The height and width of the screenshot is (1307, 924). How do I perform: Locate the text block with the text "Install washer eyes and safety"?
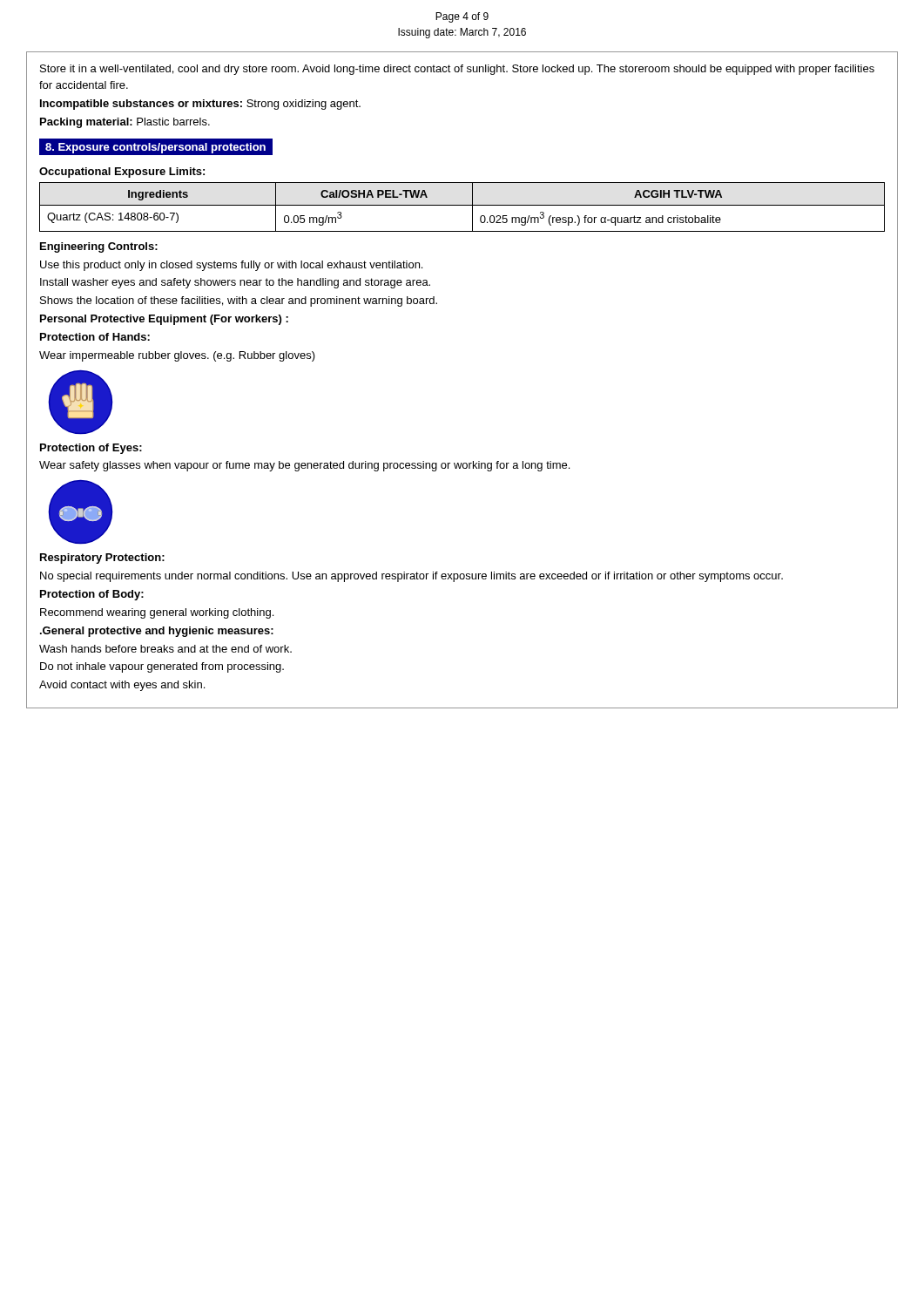click(235, 282)
